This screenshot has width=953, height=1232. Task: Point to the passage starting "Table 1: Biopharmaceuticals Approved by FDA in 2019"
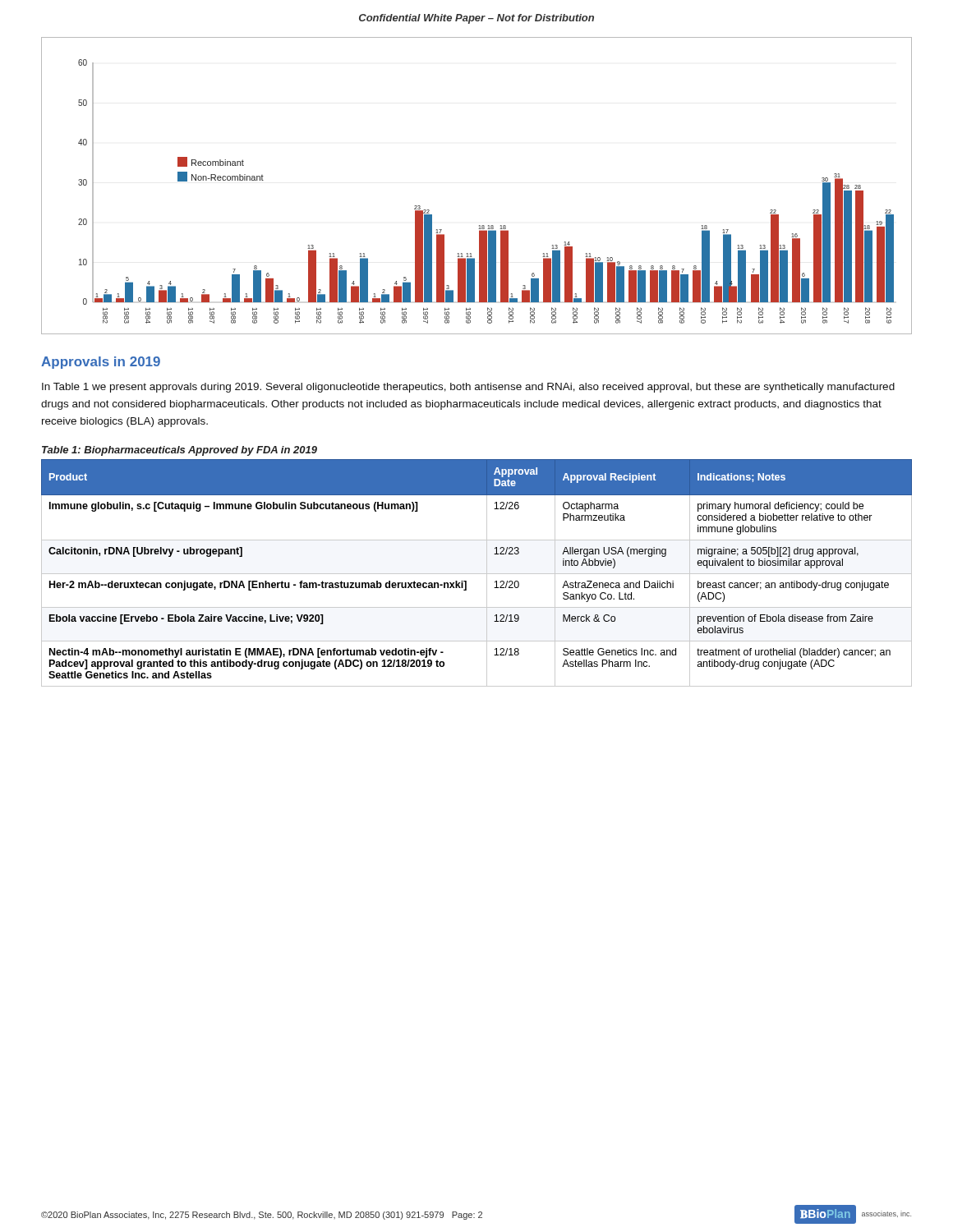179,449
